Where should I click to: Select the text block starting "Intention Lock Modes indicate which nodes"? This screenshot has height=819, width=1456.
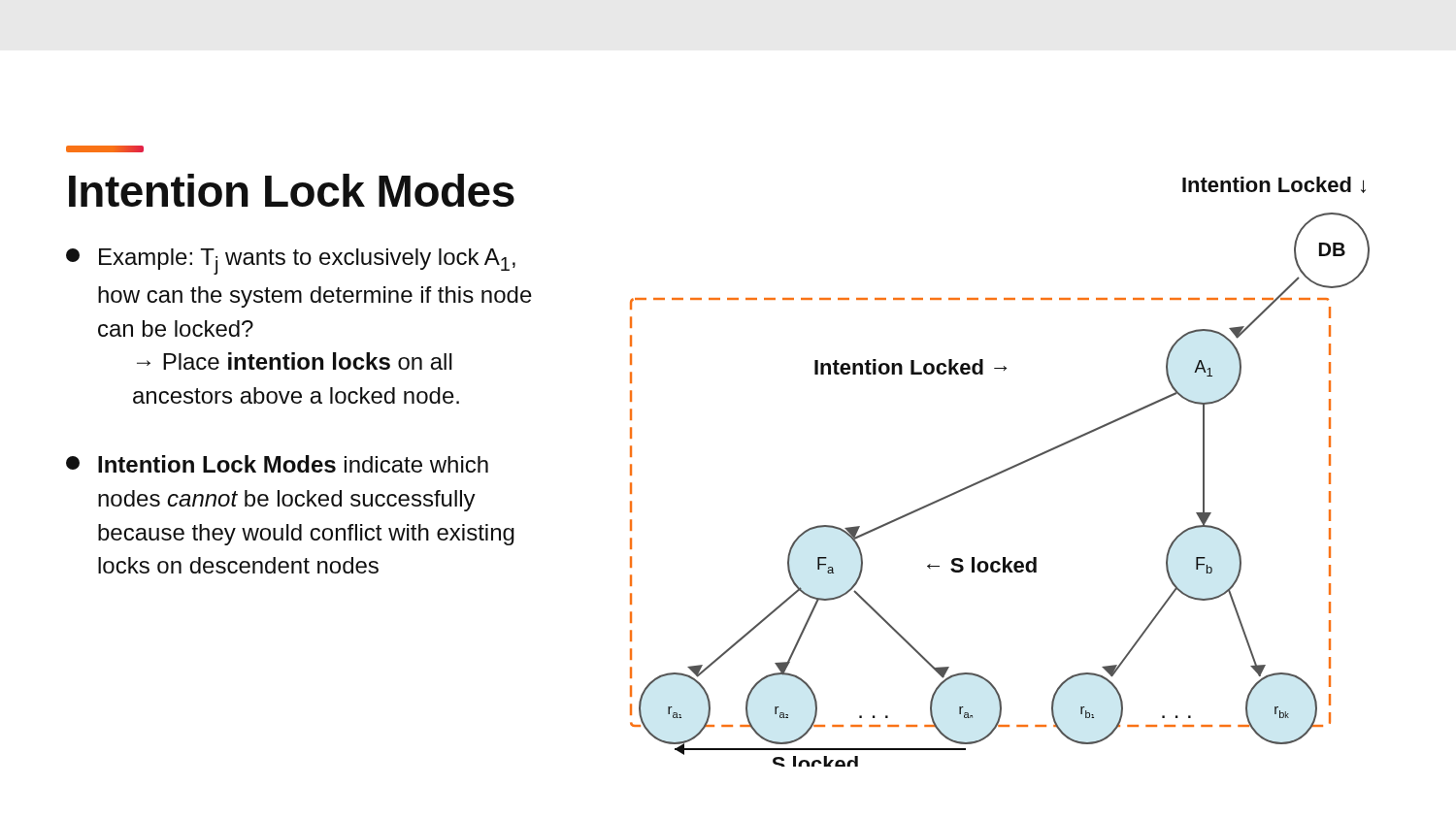(x=309, y=516)
